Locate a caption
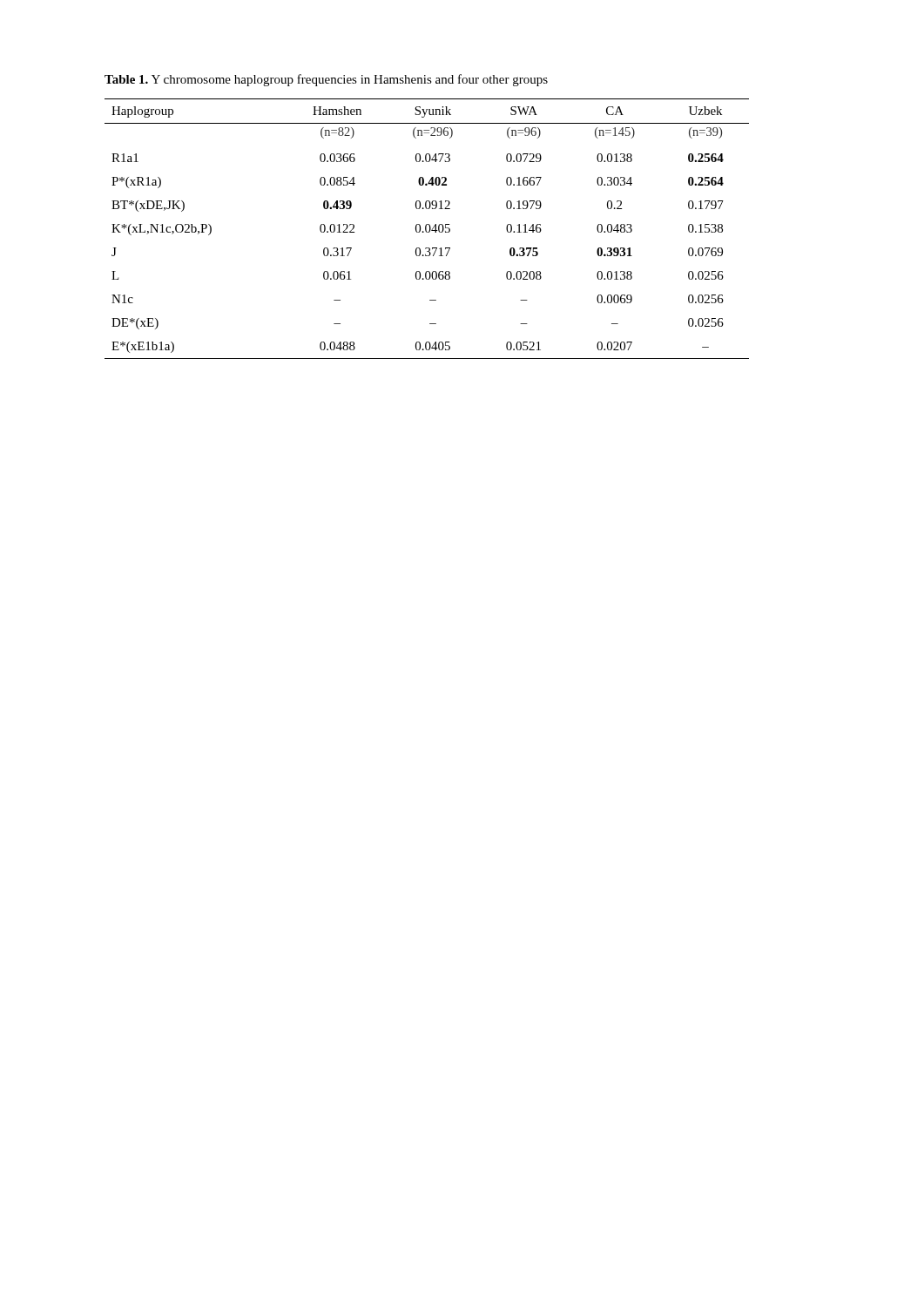 (x=326, y=79)
